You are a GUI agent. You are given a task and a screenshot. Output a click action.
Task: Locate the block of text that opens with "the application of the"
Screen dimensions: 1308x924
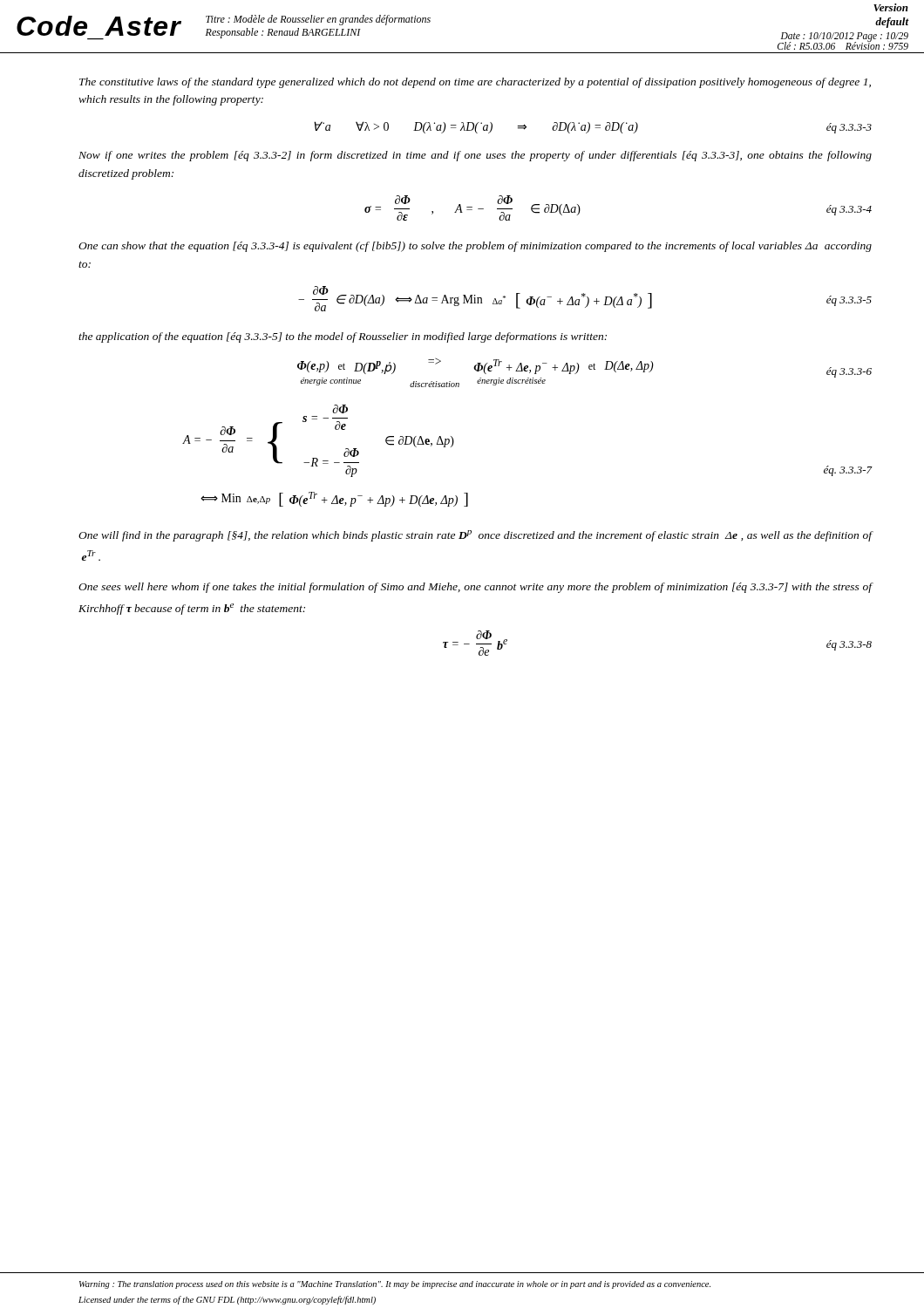(475, 337)
